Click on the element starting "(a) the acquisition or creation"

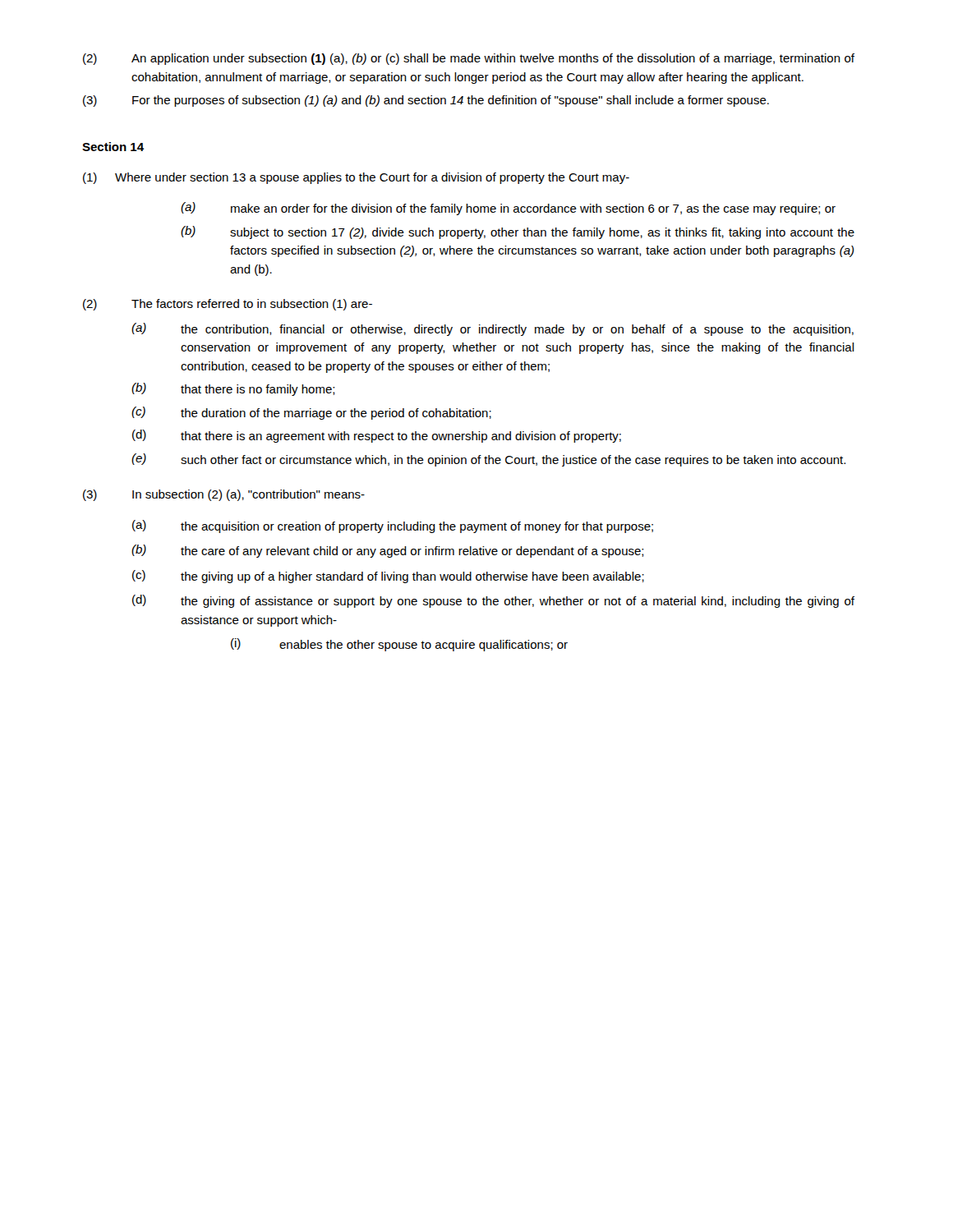click(x=493, y=526)
